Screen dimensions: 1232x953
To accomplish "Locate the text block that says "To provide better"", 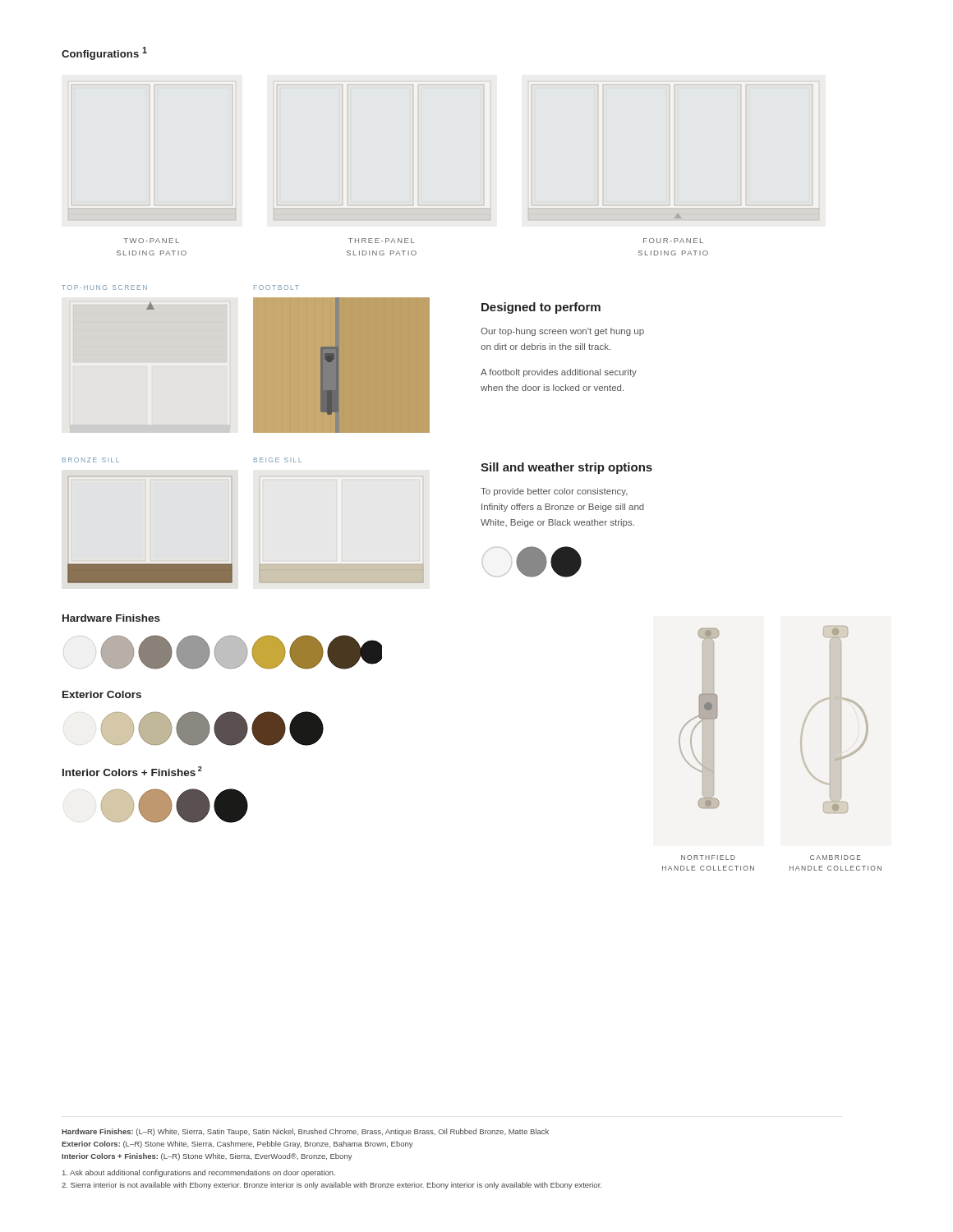I will coord(562,507).
